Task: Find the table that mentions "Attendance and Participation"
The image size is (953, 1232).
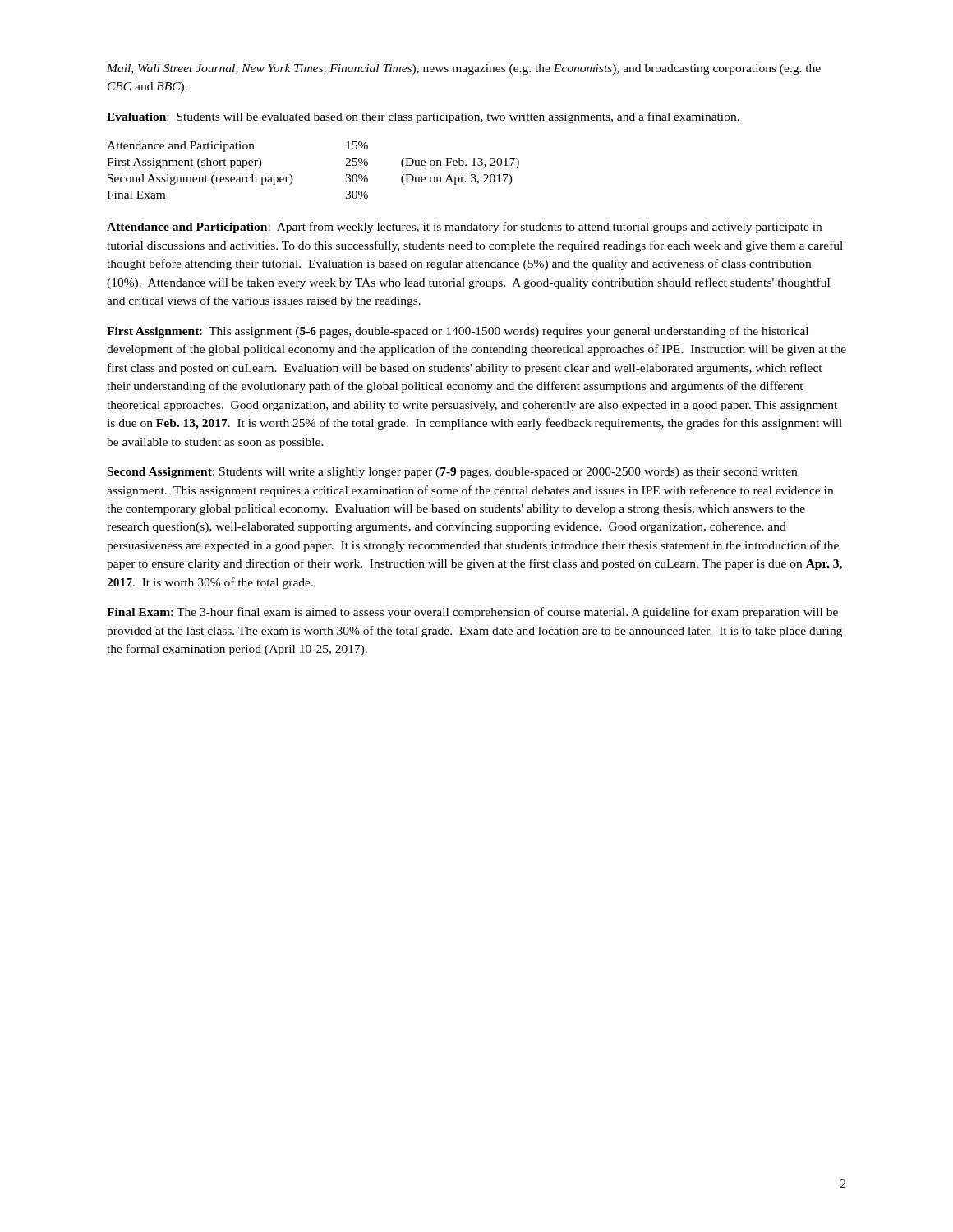Action: click(476, 170)
